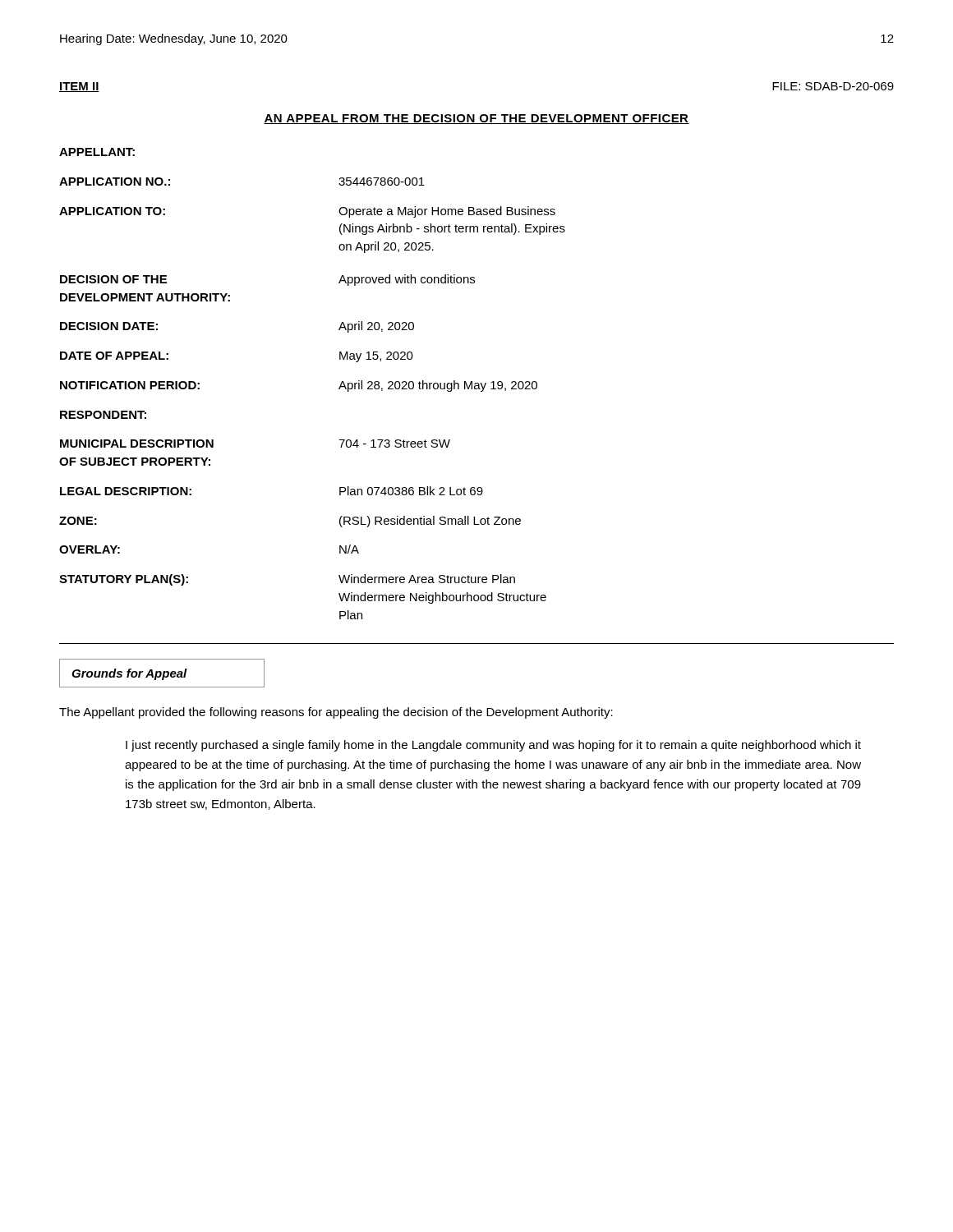953x1232 pixels.
Task: Locate the element starting "STATUTORY PLAN(S): Windermere"
Action: coord(476,597)
